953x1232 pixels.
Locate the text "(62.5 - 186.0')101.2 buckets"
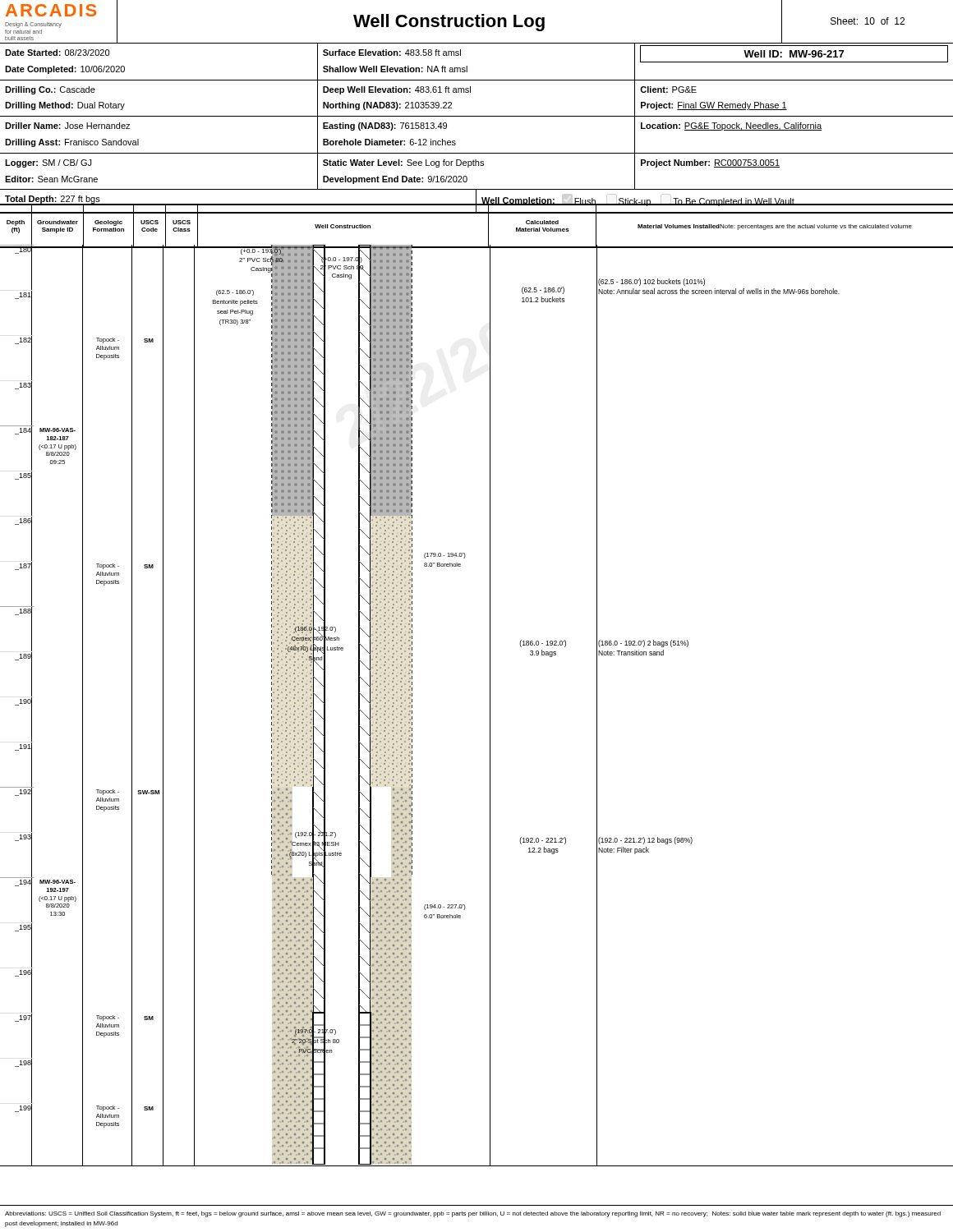pos(543,295)
